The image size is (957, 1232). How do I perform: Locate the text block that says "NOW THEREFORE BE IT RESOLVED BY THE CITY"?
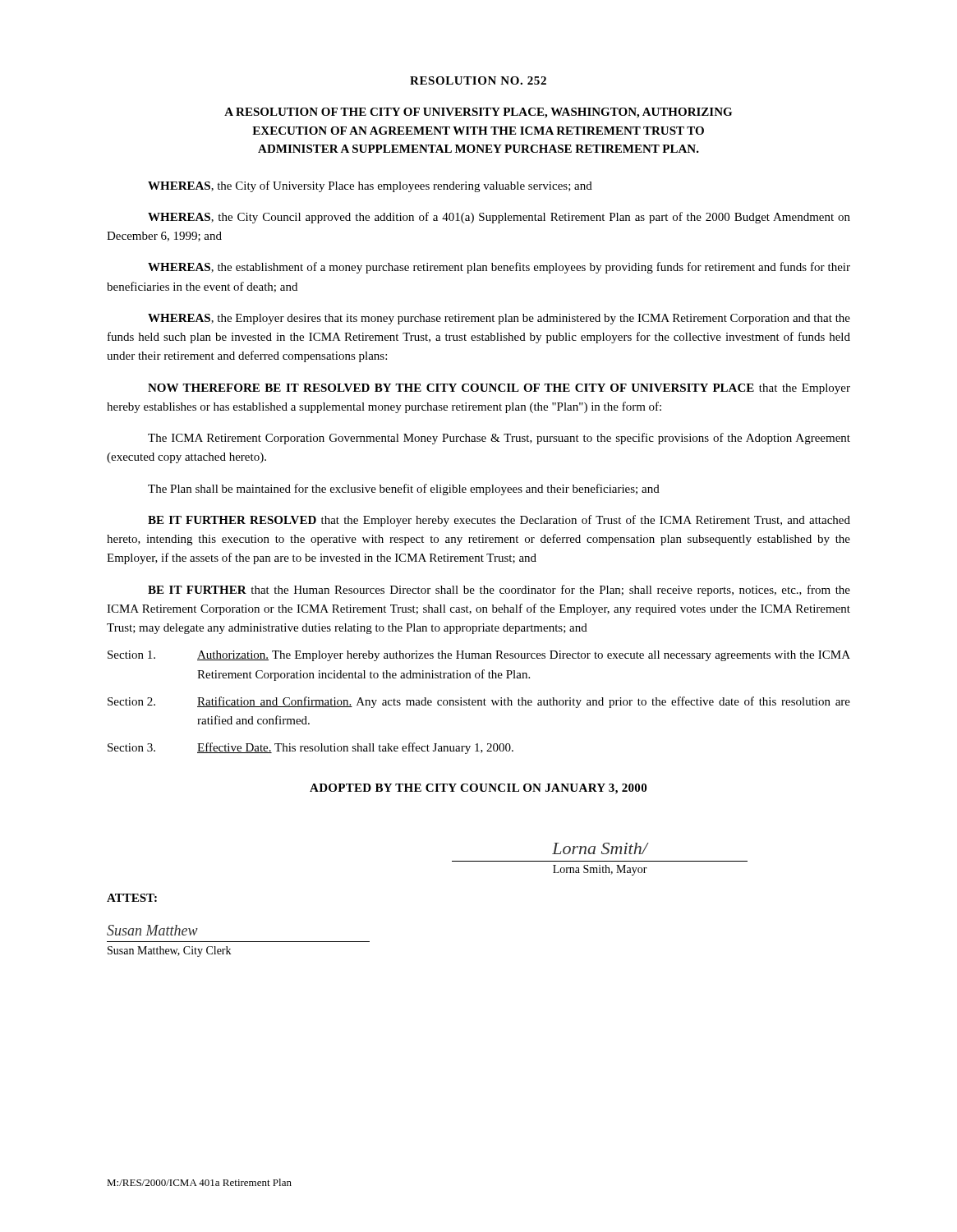pos(478,397)
